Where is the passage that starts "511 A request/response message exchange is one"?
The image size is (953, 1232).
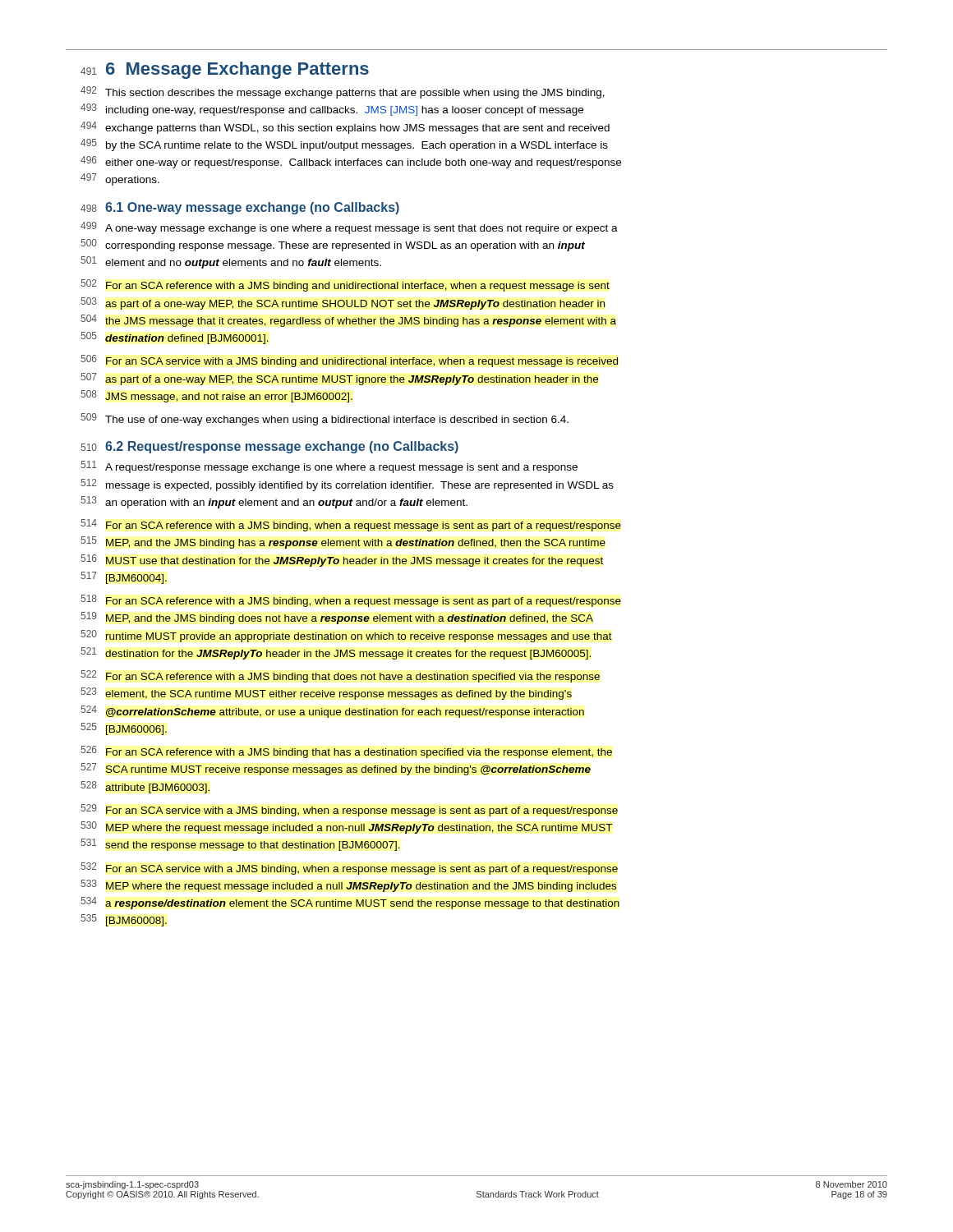(x=476, y=485)
